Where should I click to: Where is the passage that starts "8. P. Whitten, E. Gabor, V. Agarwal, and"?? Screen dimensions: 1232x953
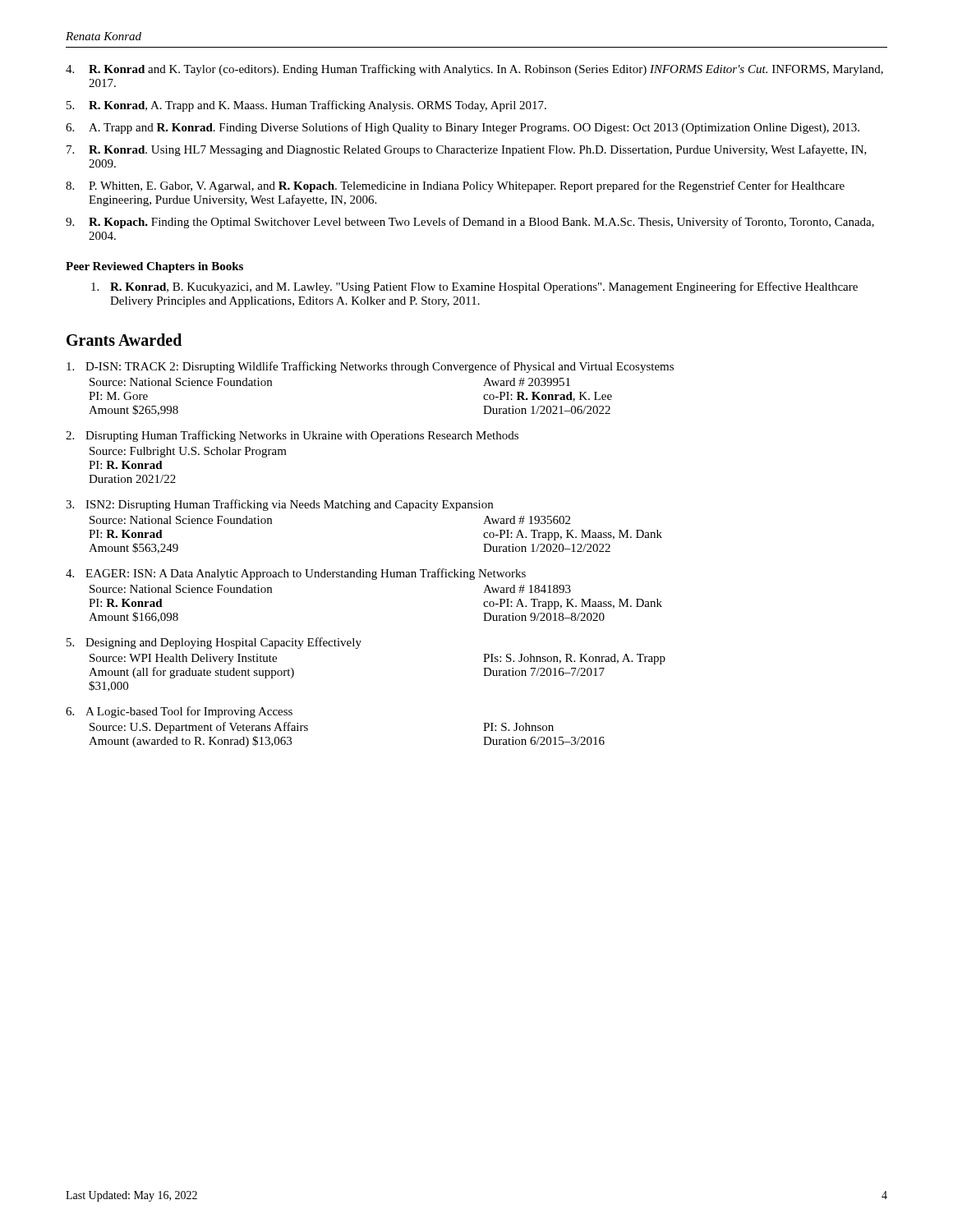coord(476,193)
